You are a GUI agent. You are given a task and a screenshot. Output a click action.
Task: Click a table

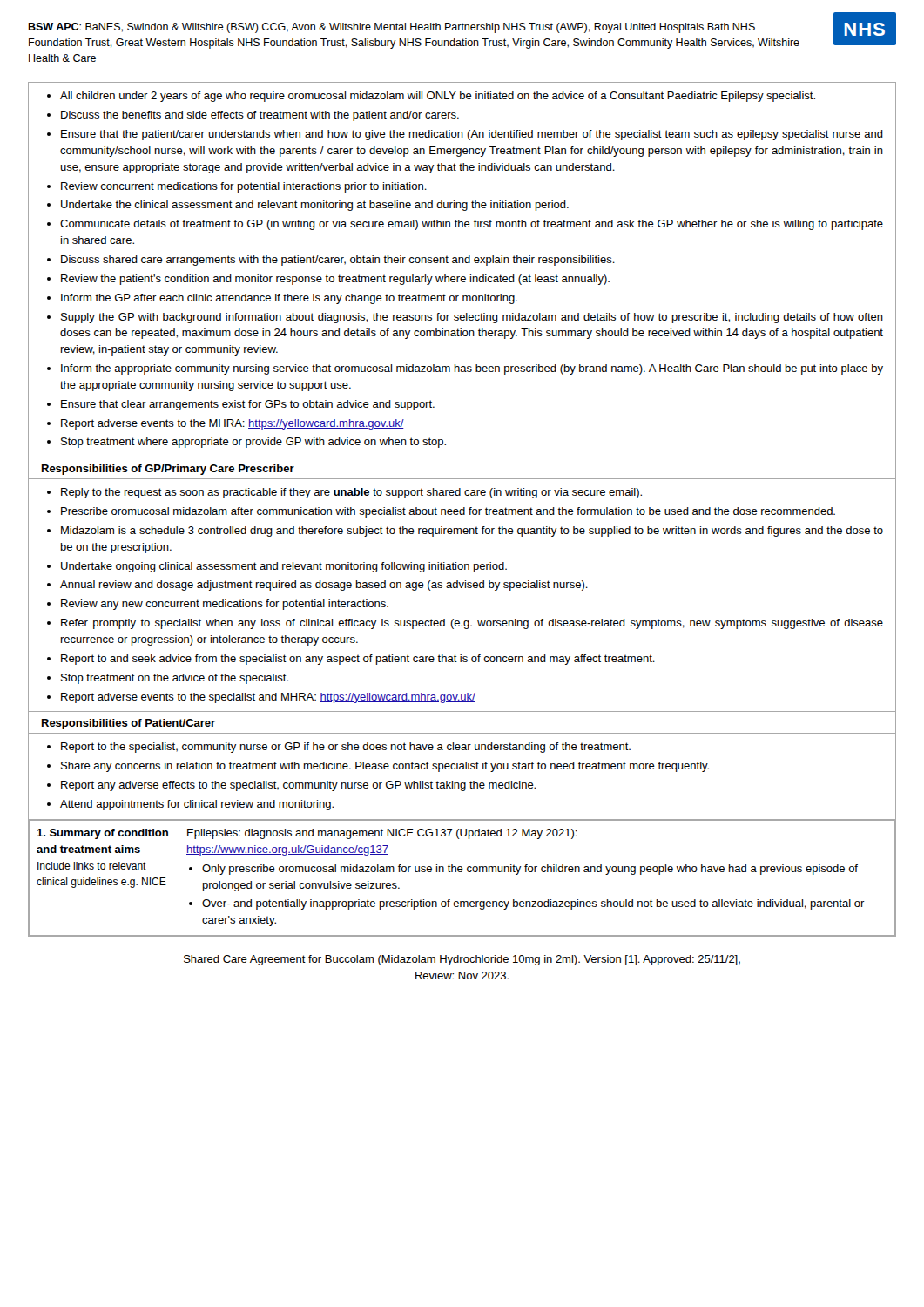(462, 878)
